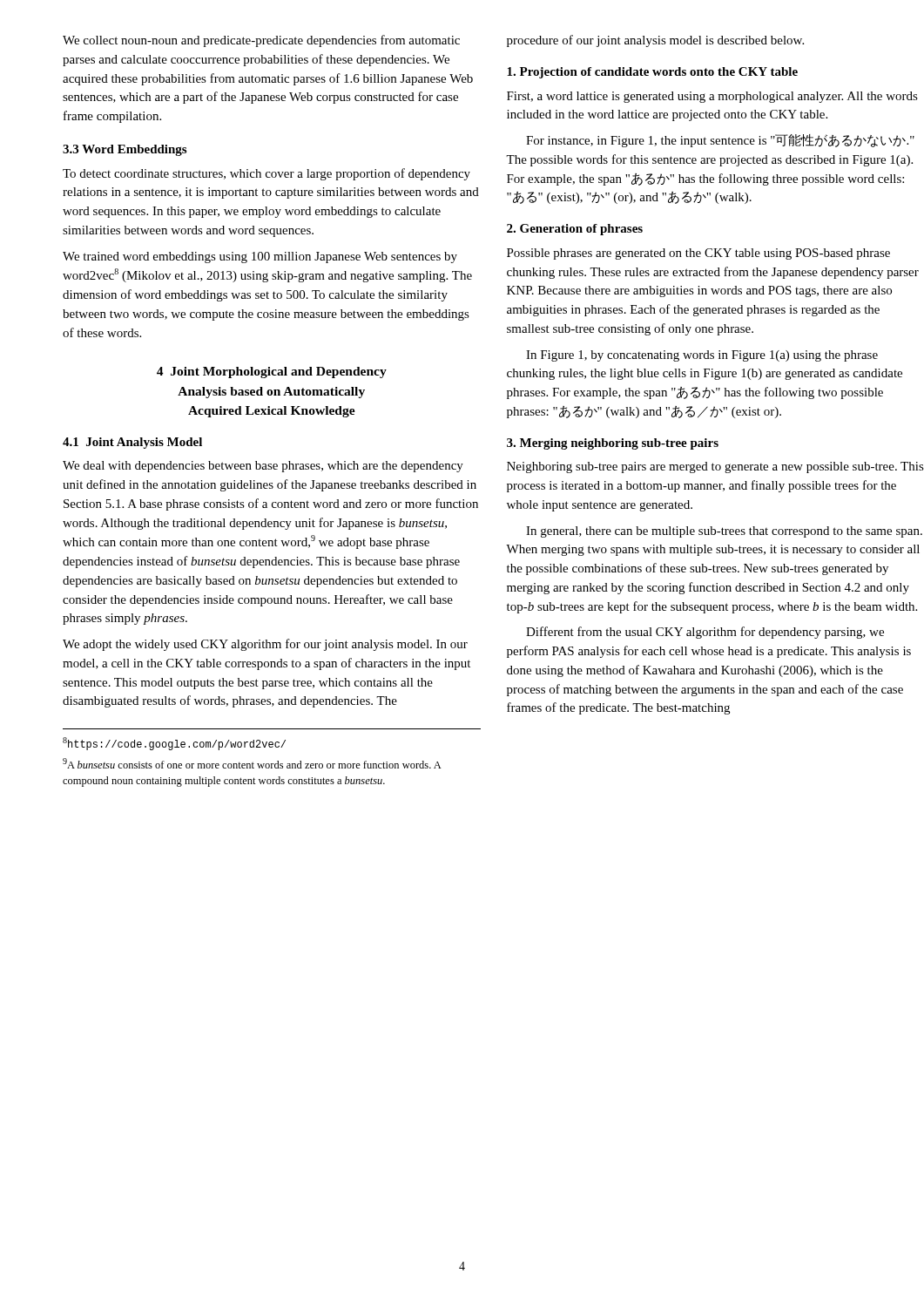
Task: Select the text block with the text "To detect coordinate structures, which cover a large"
Action: click(x=272, y=253)
